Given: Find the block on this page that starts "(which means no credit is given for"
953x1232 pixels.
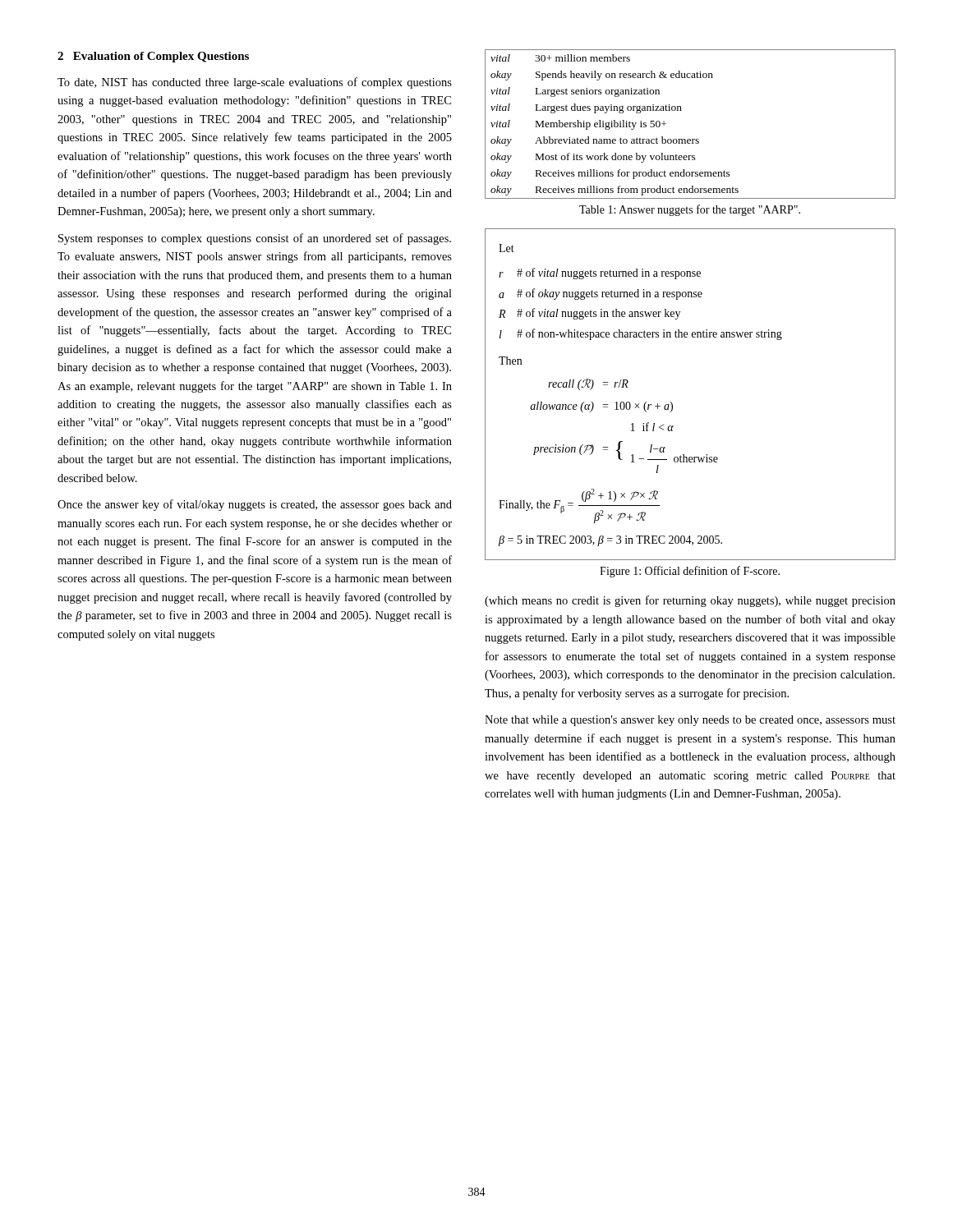Looking at the screenshot, I should tap(690, 647).
